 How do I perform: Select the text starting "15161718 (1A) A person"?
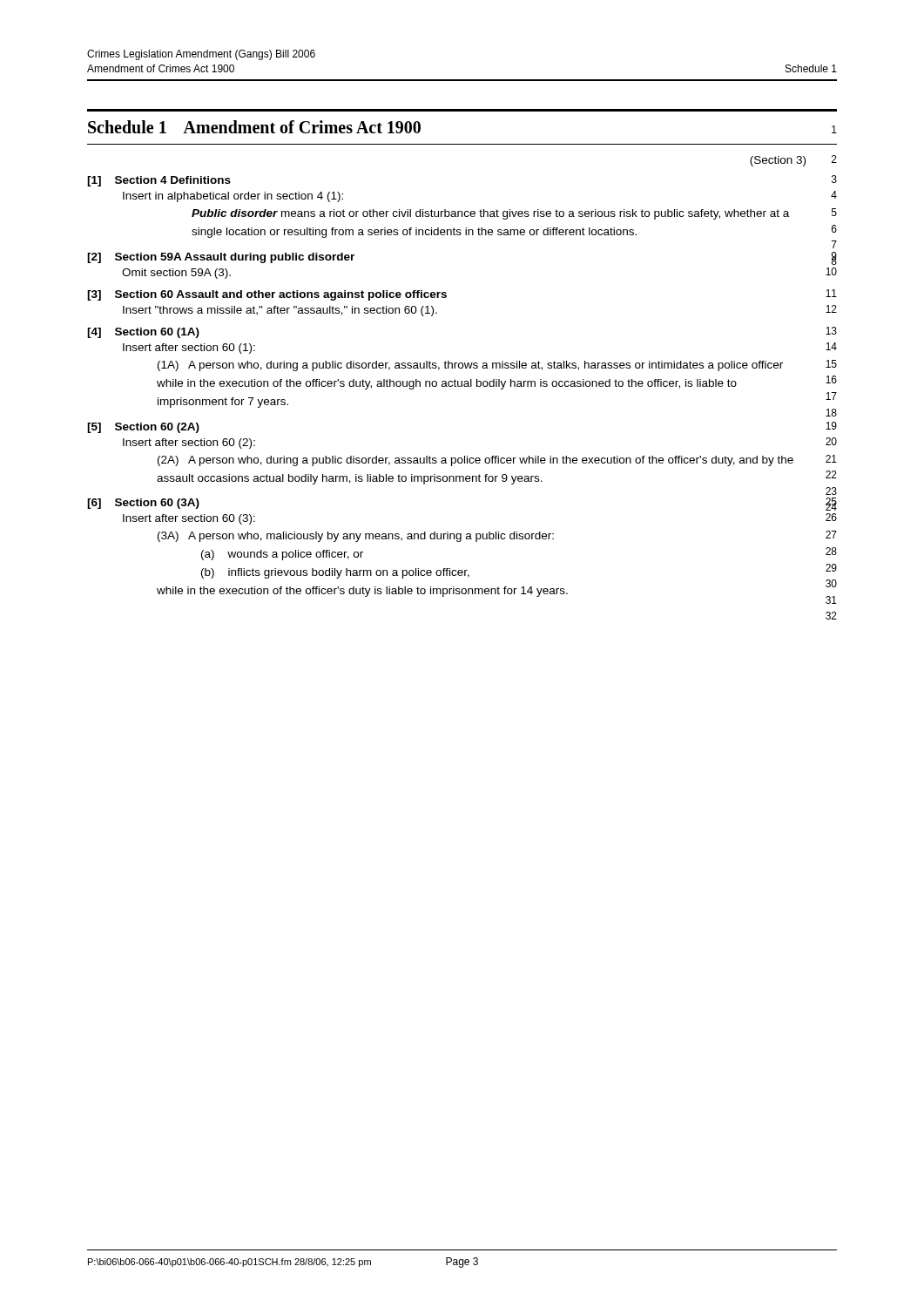tap(497, 384)
